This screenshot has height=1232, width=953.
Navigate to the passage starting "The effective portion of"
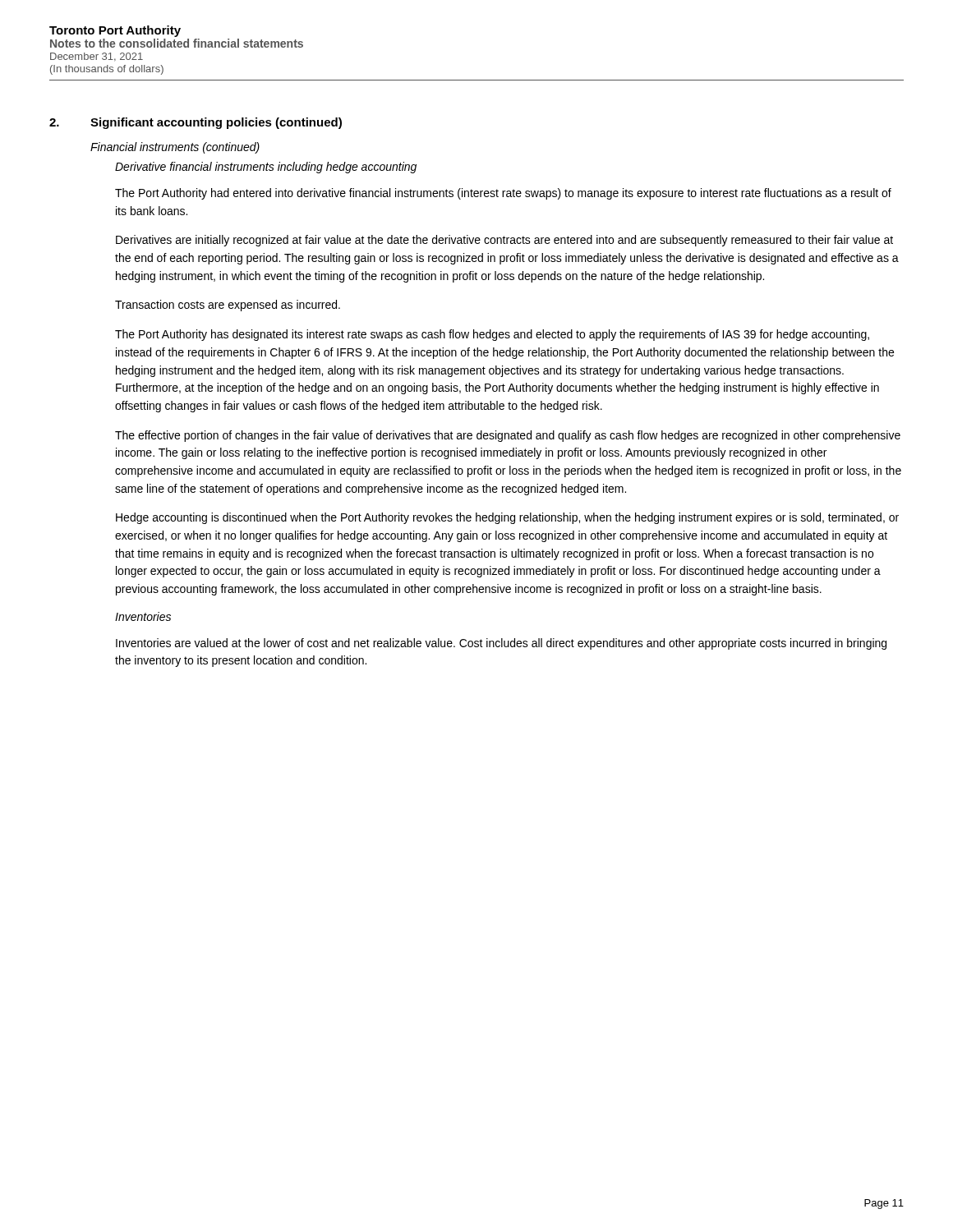509,462
